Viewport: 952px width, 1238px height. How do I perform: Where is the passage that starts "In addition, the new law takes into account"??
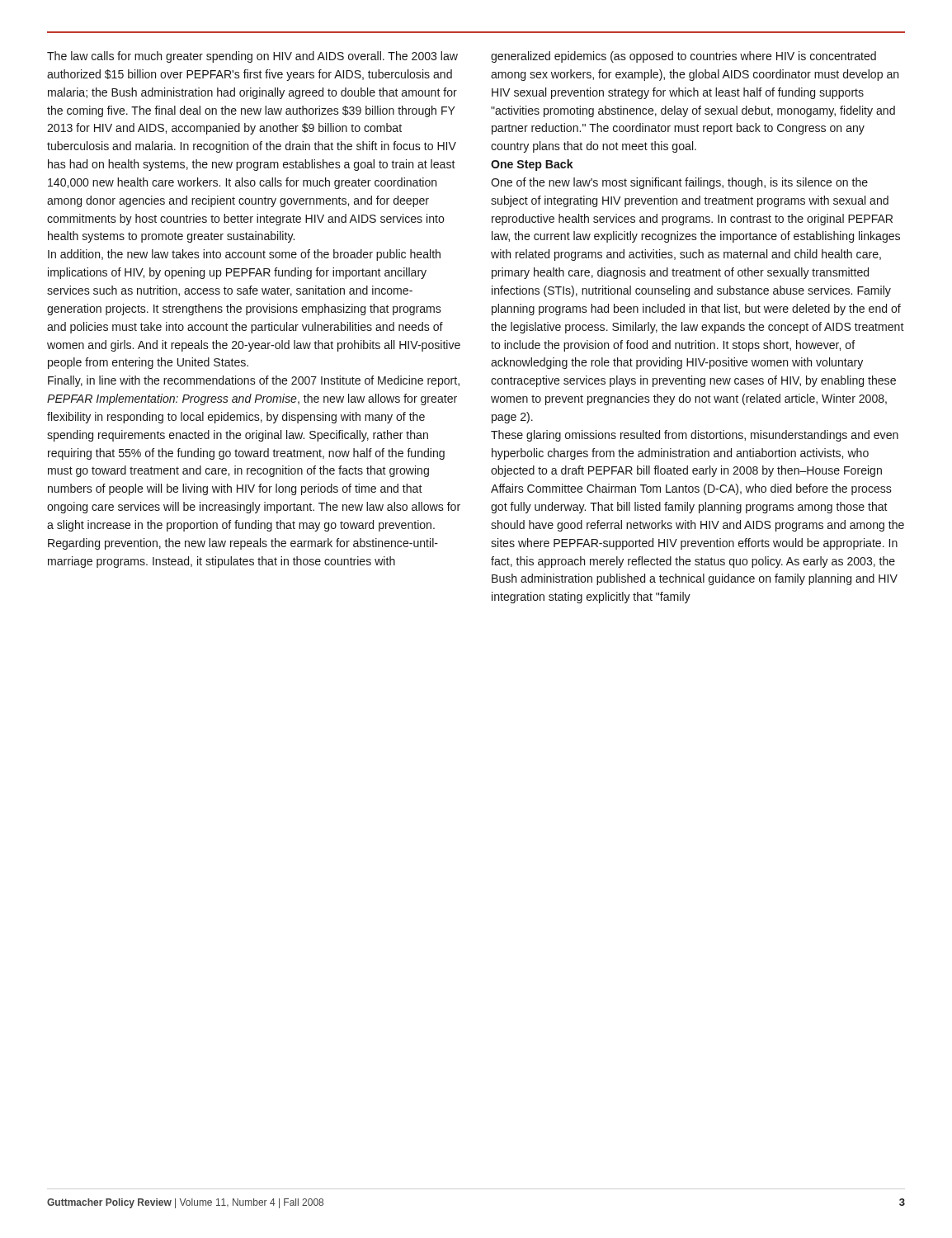254,309
